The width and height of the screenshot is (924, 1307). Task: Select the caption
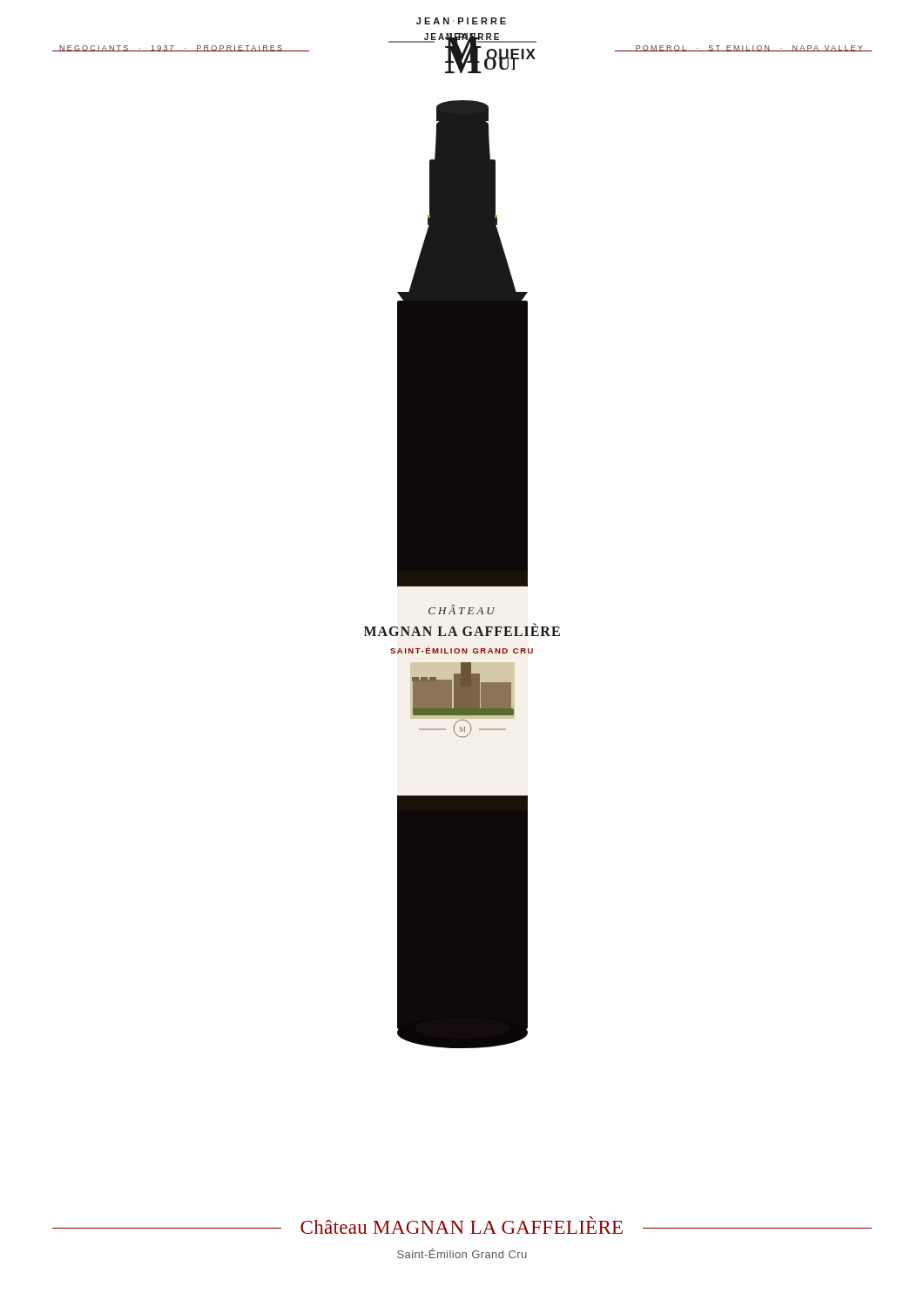pyautogui.click(x=462, y=1254)
